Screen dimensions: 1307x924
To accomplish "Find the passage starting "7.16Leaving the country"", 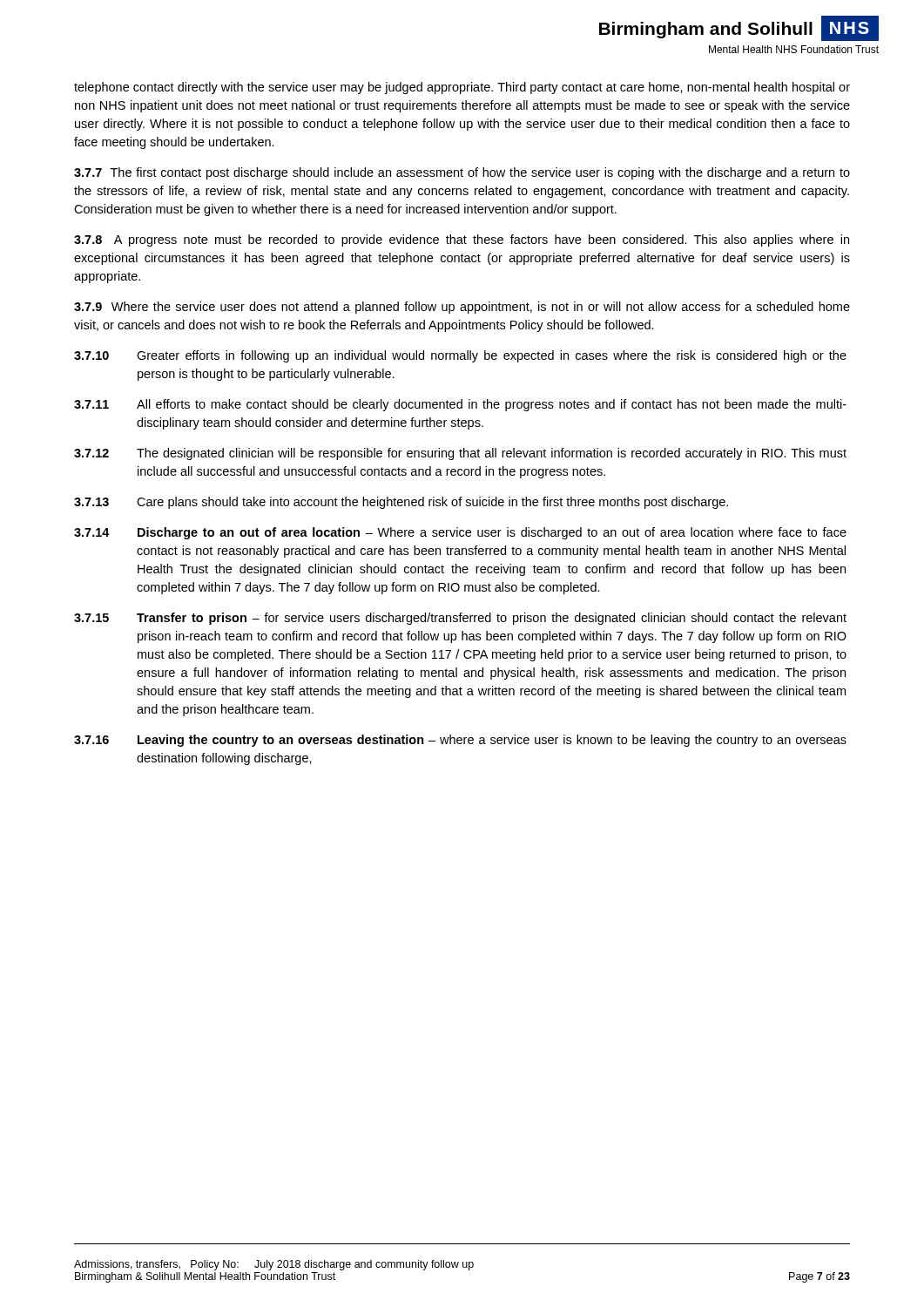I will point(460,750).
